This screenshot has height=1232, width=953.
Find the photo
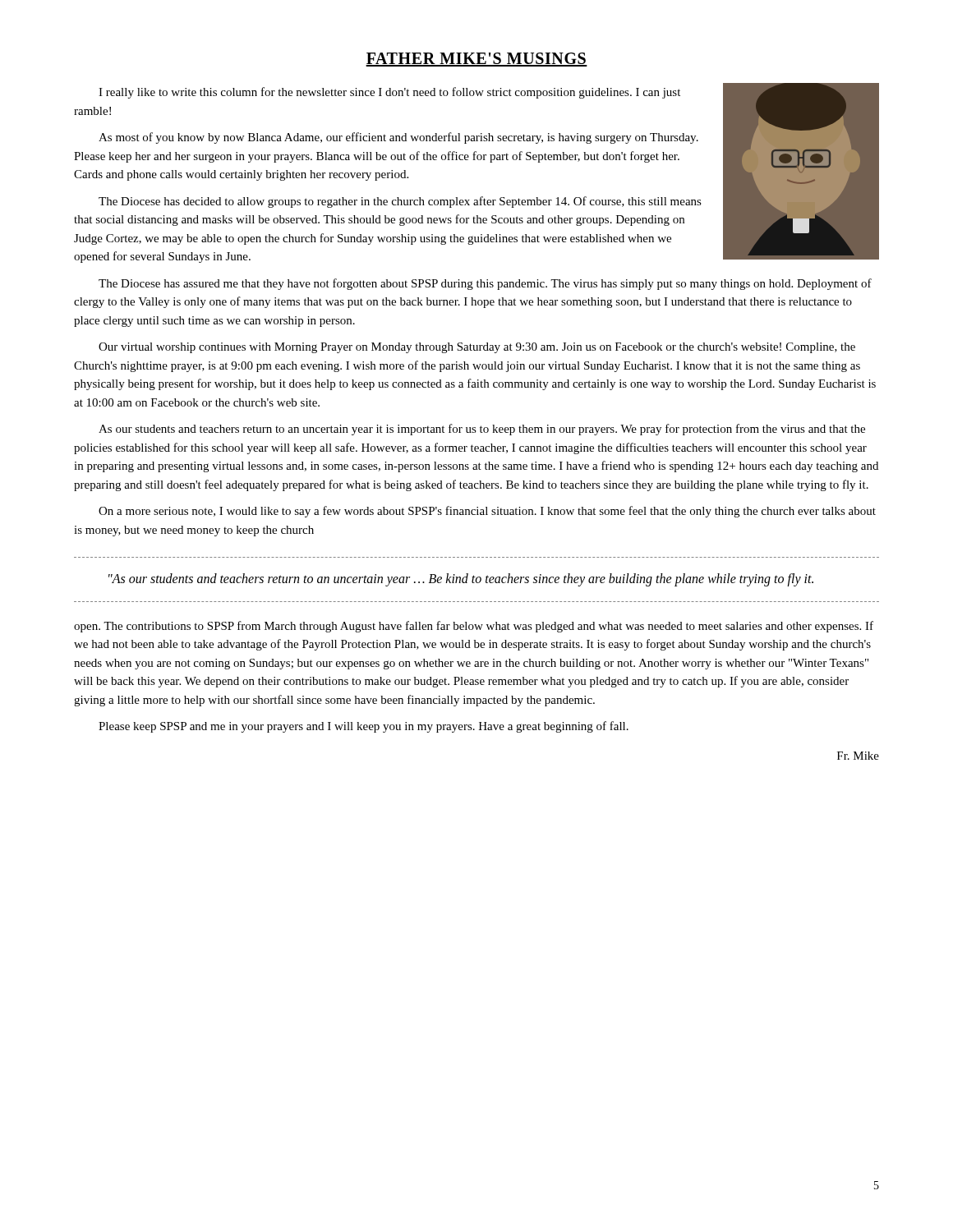click(801, 178)
